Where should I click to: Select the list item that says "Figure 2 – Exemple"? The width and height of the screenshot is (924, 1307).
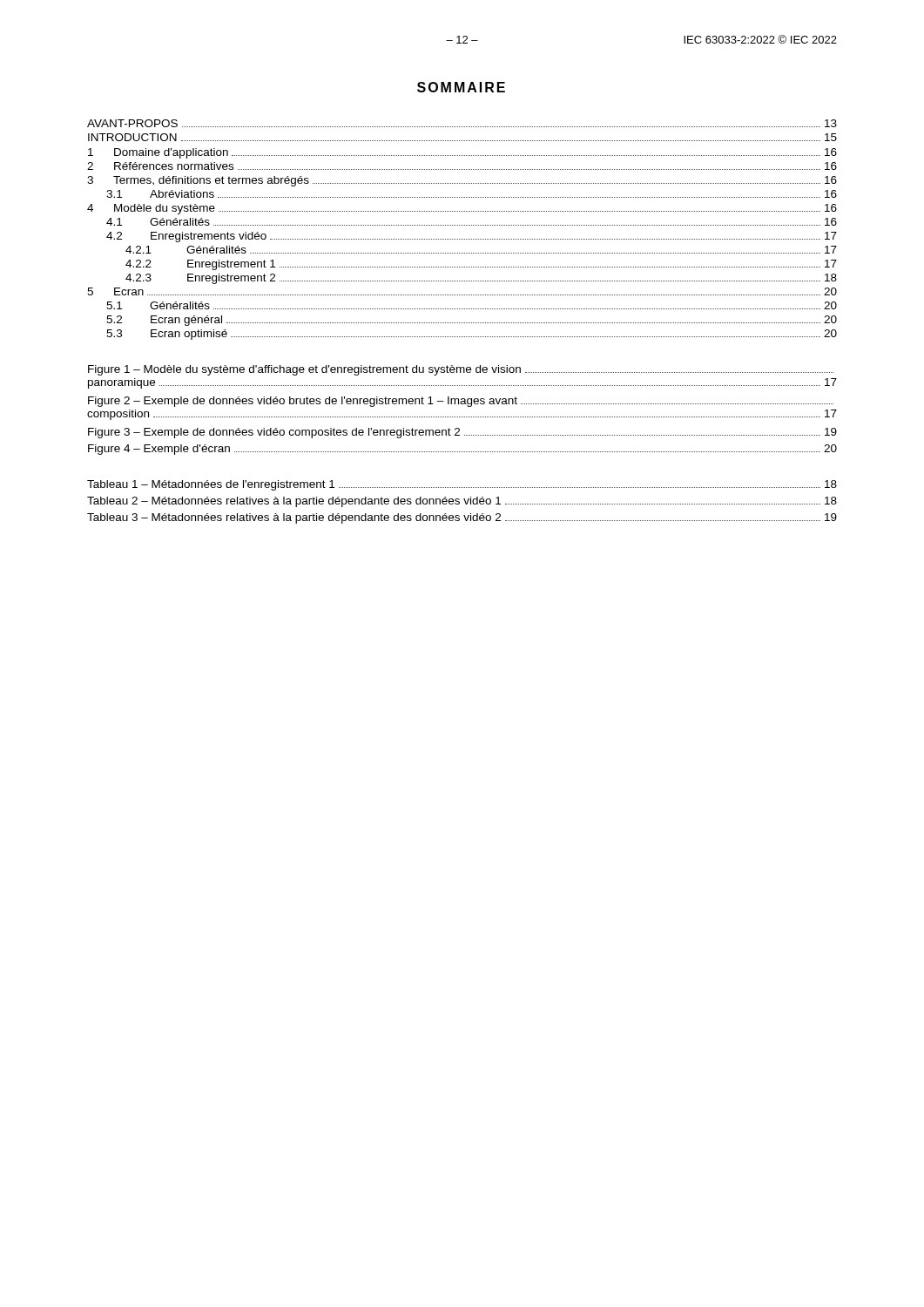(462, 407)
